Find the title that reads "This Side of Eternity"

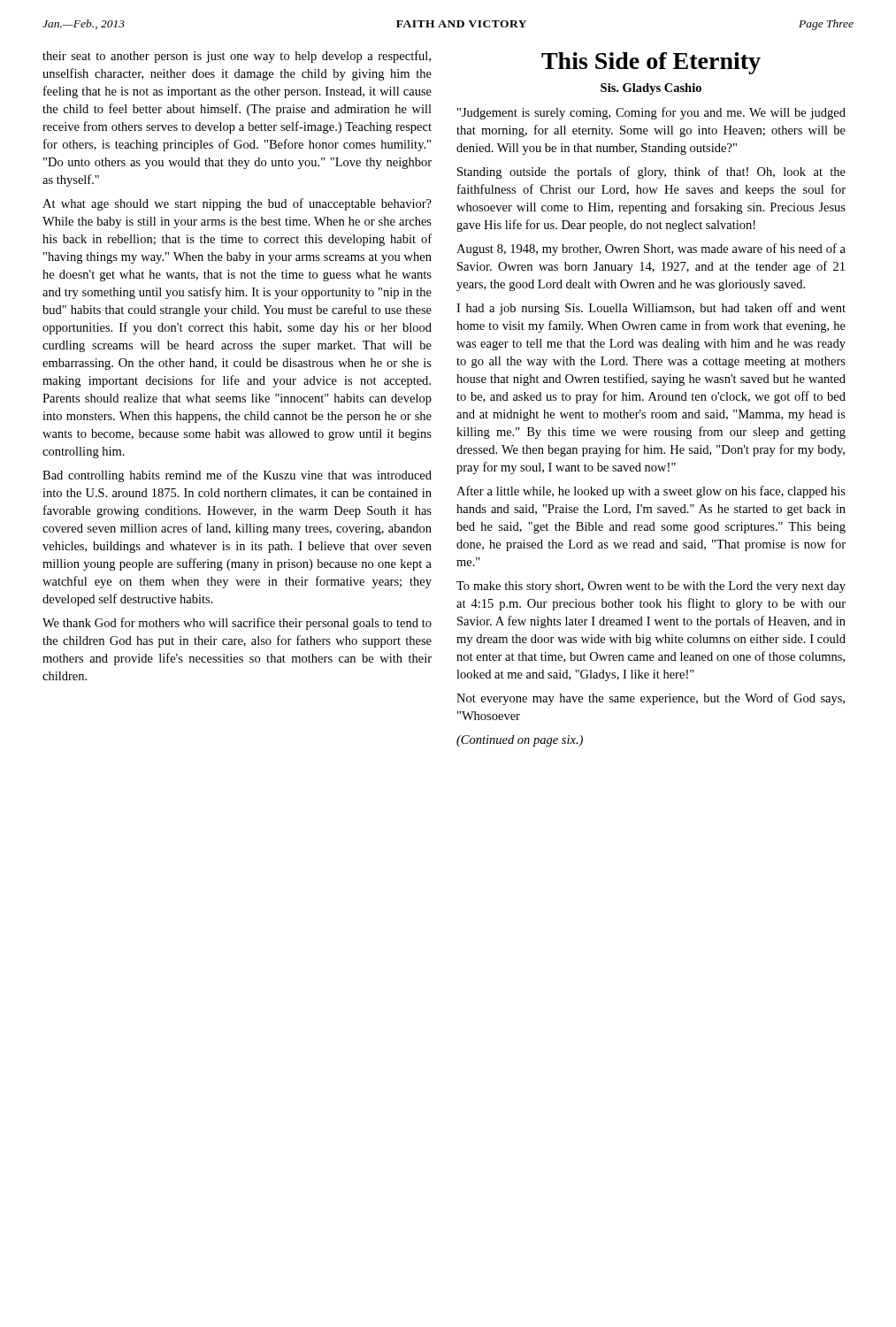point(651,61)
